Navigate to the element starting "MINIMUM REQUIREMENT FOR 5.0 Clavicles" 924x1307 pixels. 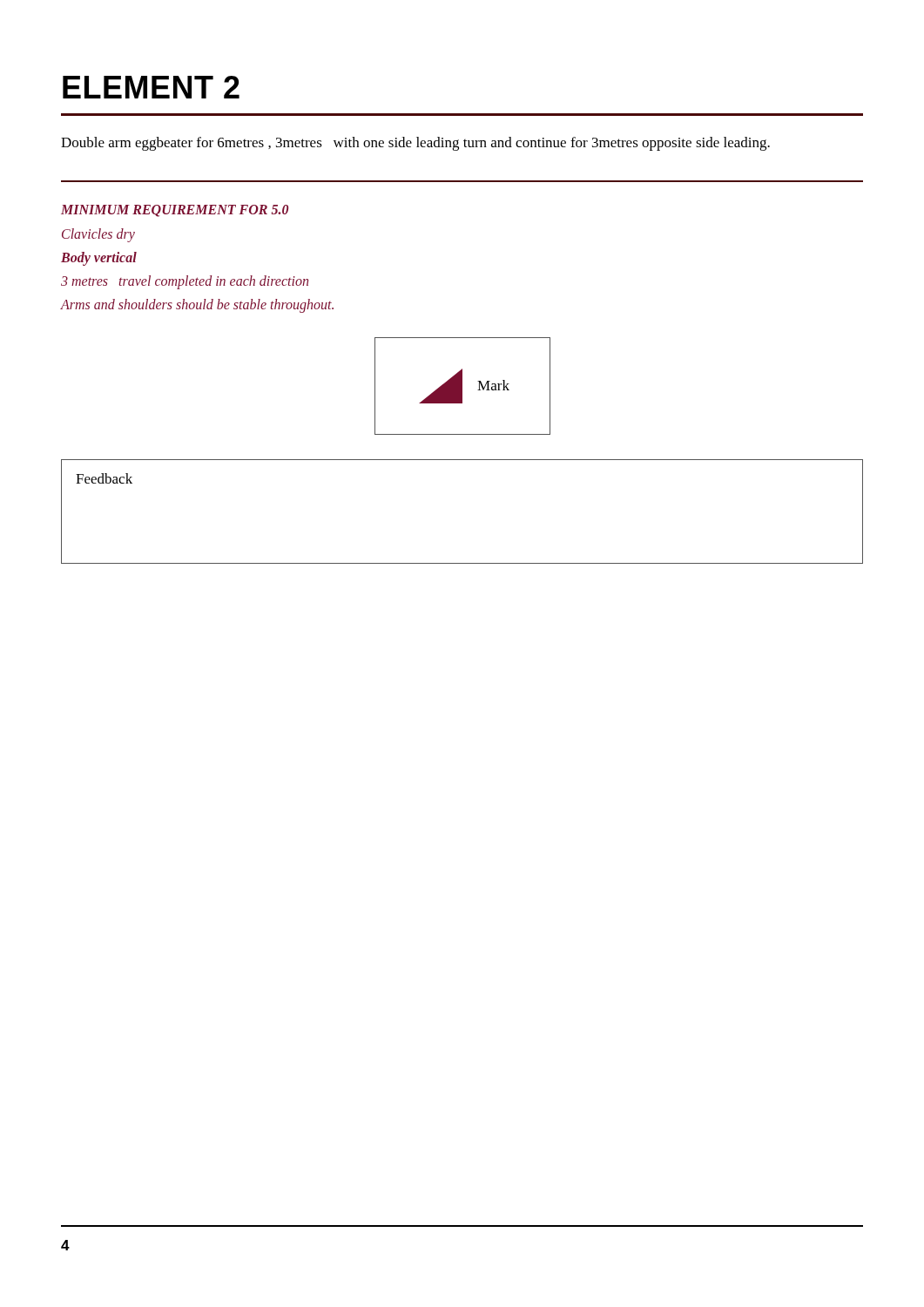click(x=175, y=211)
